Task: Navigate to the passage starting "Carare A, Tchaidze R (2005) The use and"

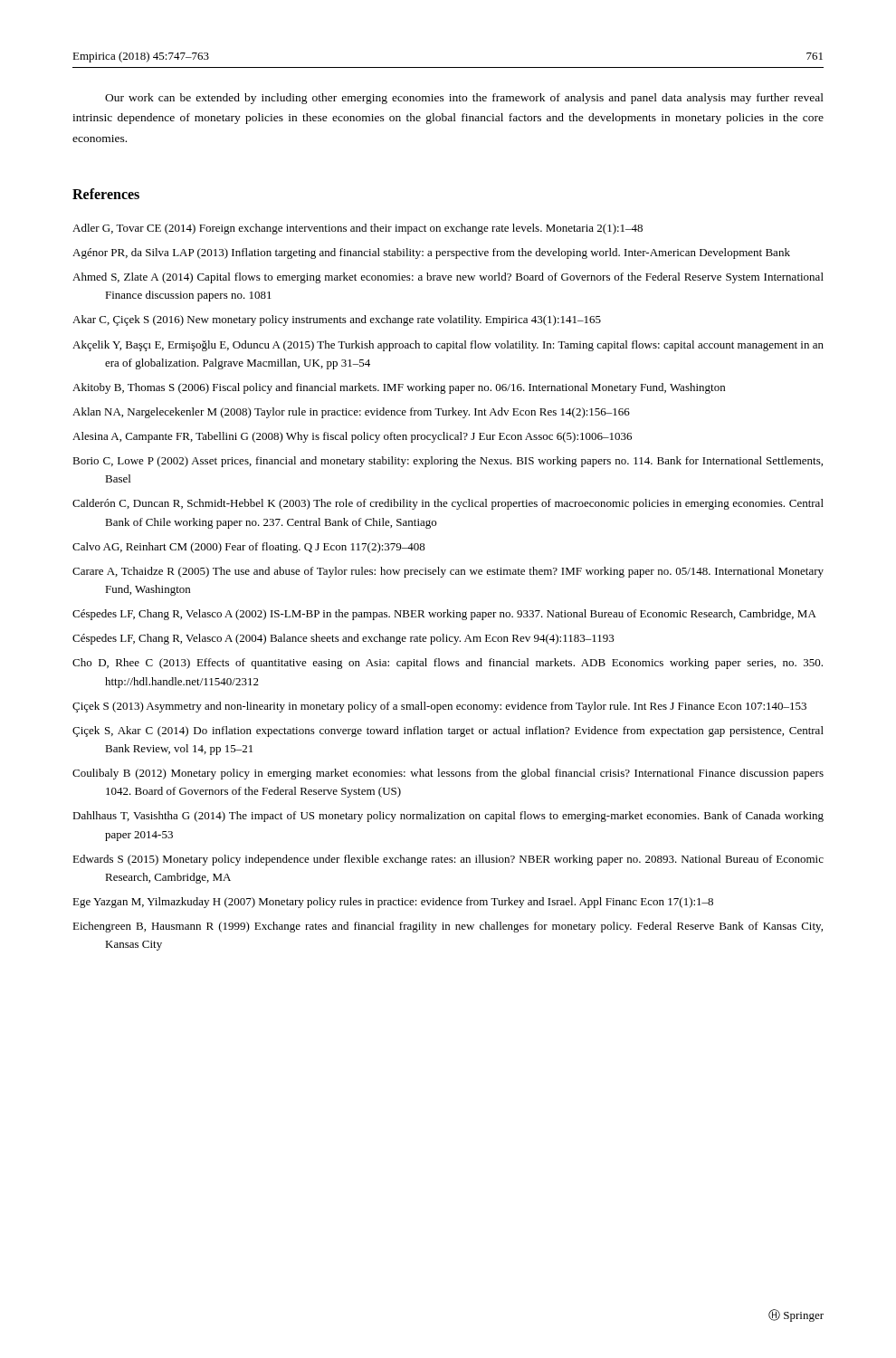Action: point(448,580)
